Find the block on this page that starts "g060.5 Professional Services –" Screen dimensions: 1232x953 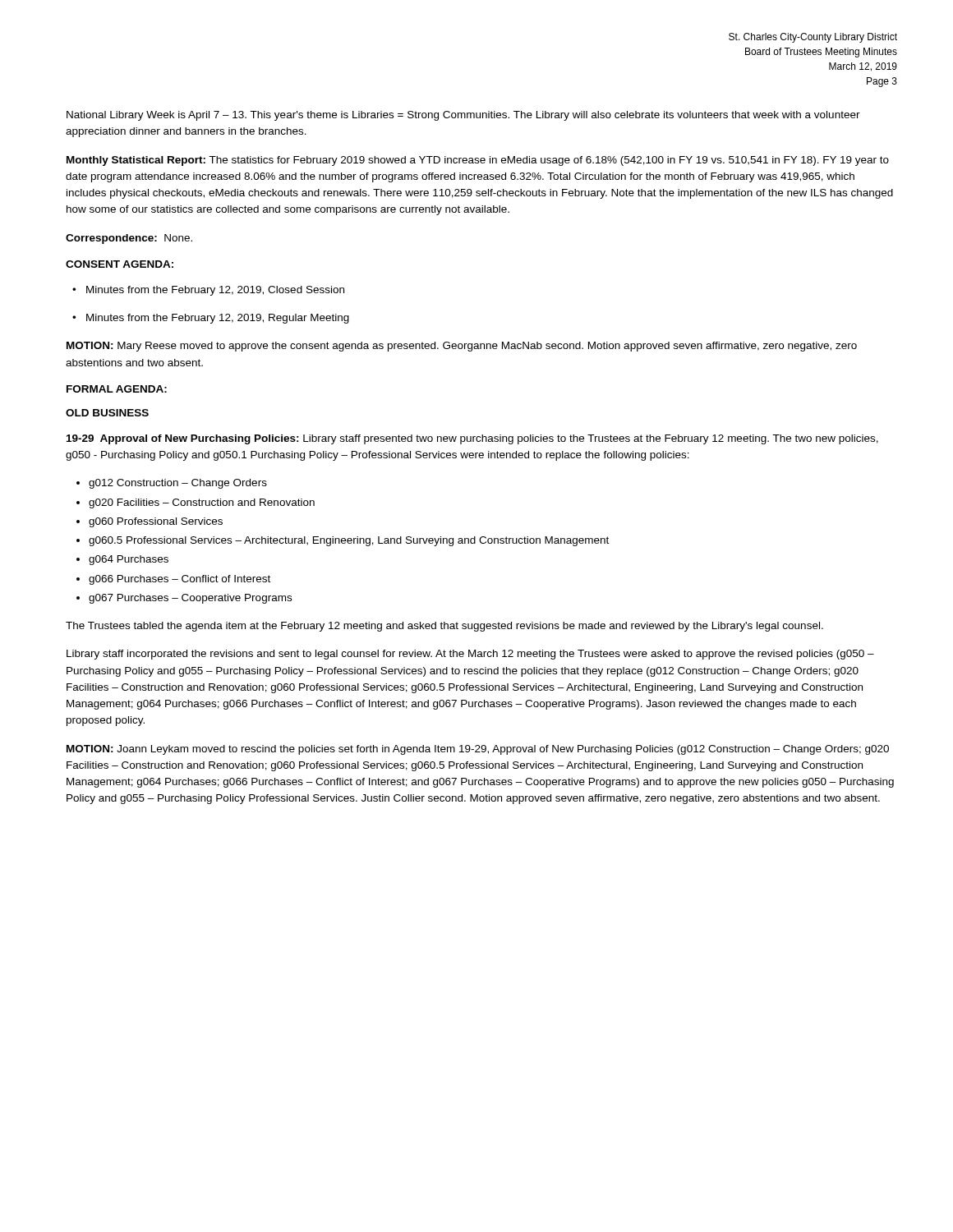coord(493,541)
